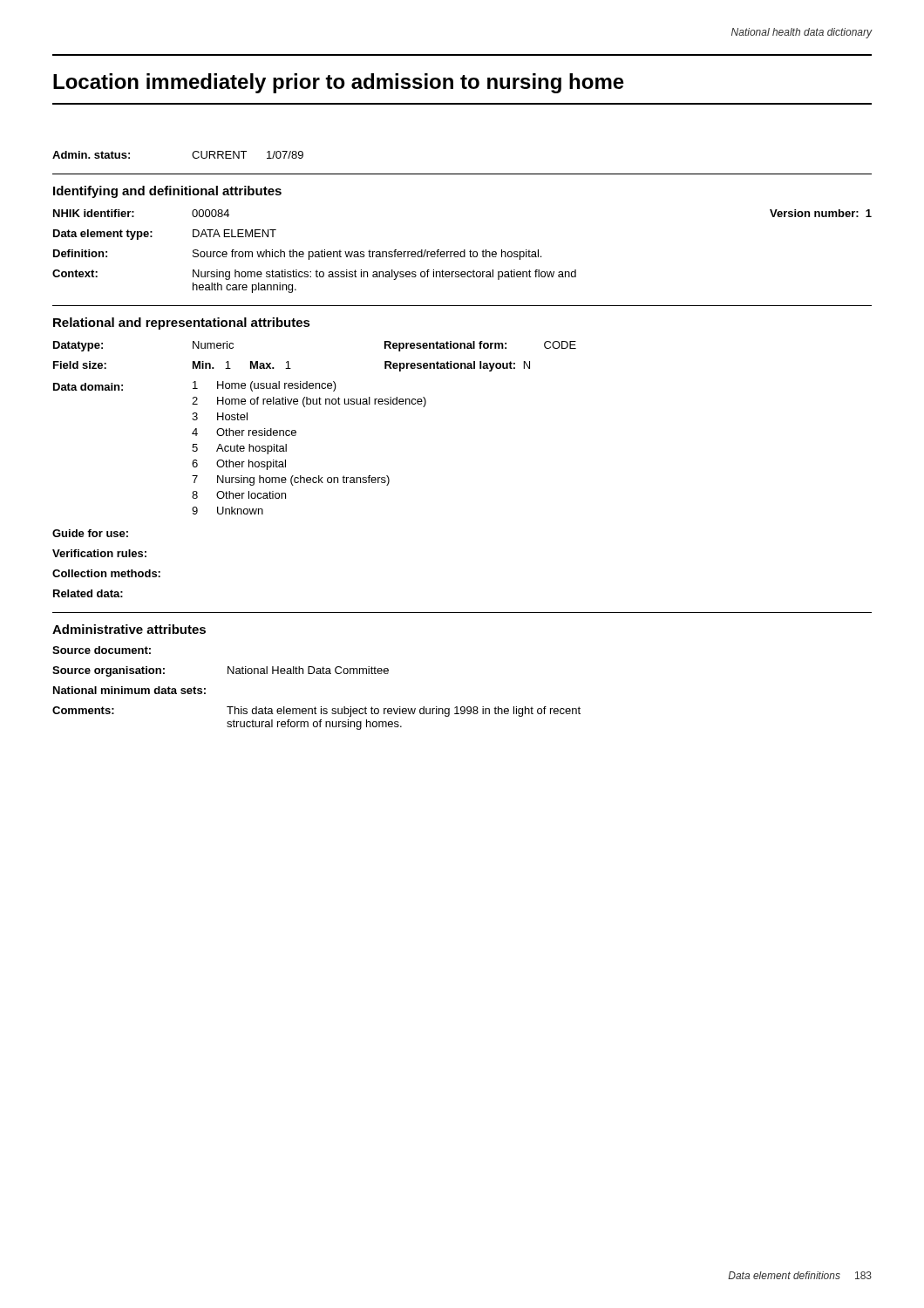Locate the section header with the text "Administrative attributes"
This screenshot has width=924, height=1308.
[x=129, y=629]
